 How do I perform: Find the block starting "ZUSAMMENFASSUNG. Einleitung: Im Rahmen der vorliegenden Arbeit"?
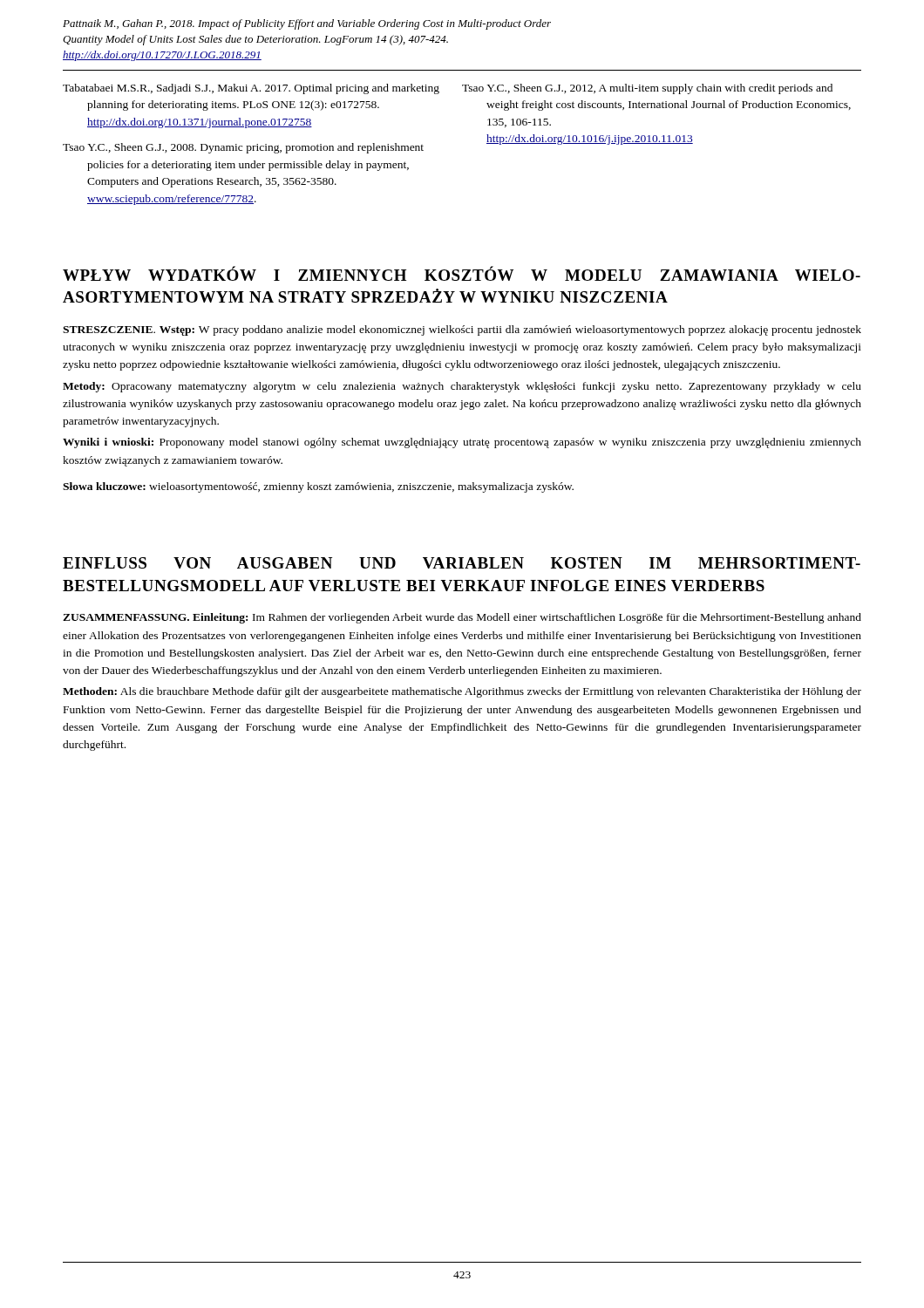(x=462, y=681)
